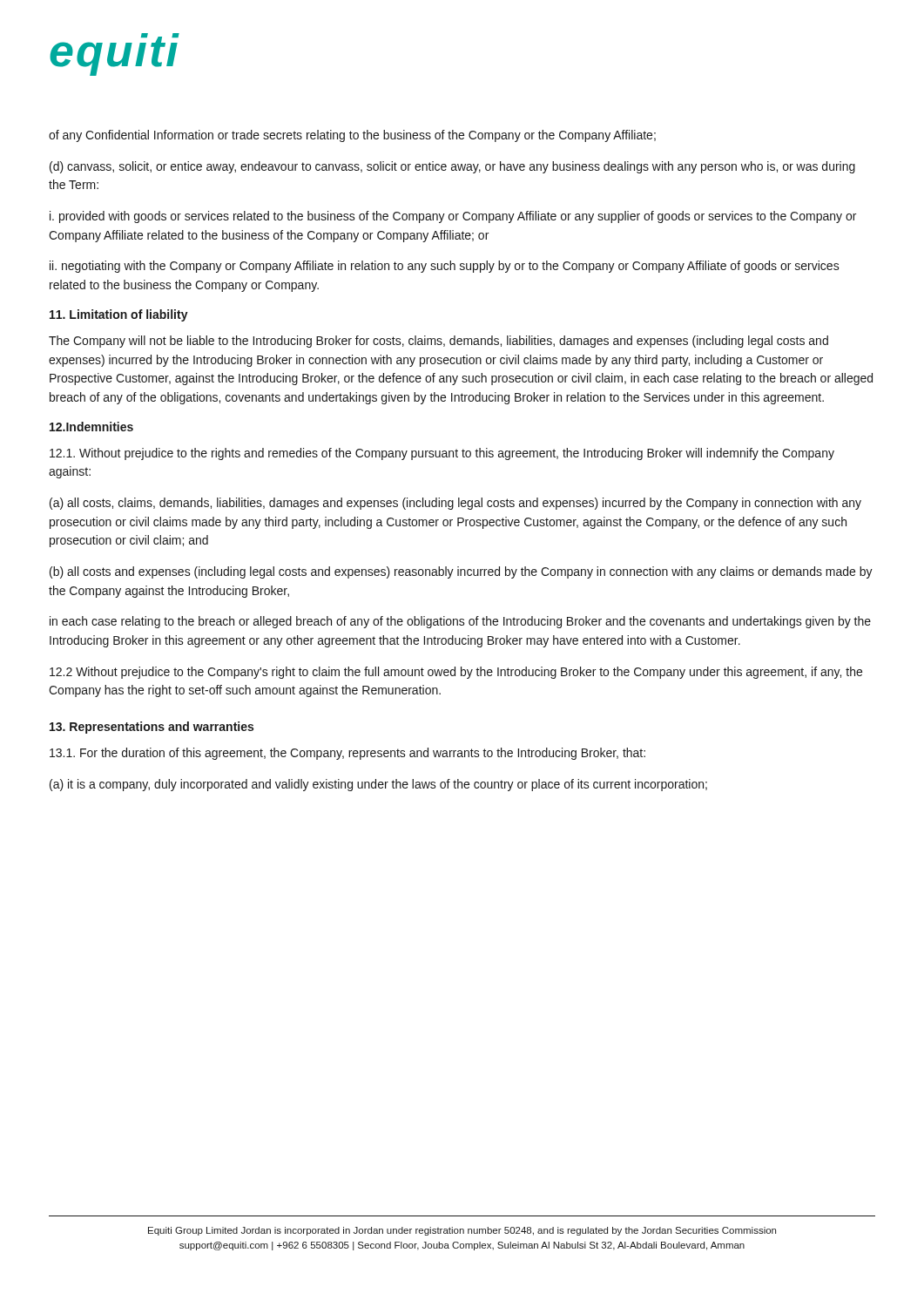Viewport: 924px width, 1307px height.
Task: Find the text block with the text "The Company will not be"
Action: tap(461, 369)
